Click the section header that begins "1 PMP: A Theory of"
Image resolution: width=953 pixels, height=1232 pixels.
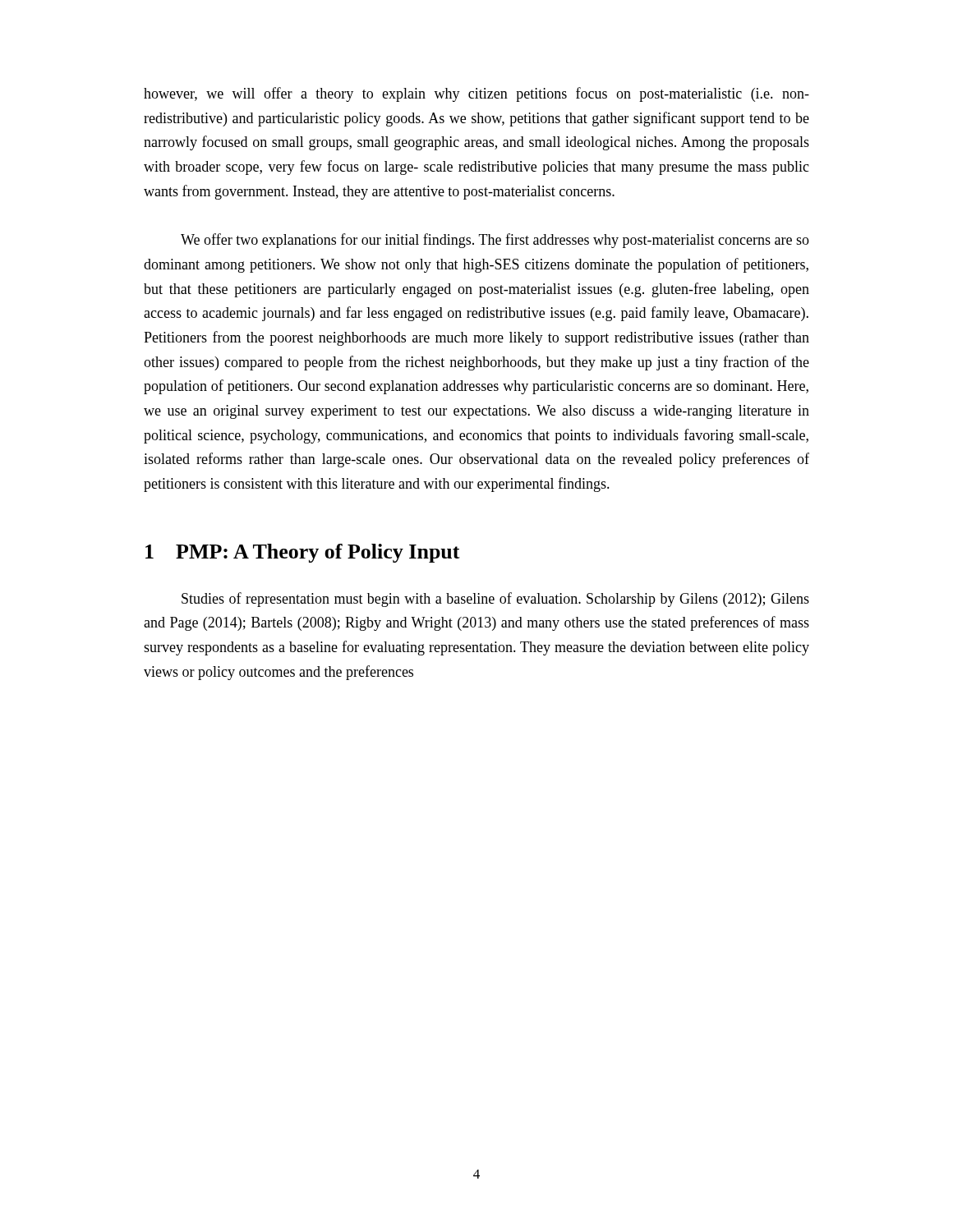(x=302, y=551)
